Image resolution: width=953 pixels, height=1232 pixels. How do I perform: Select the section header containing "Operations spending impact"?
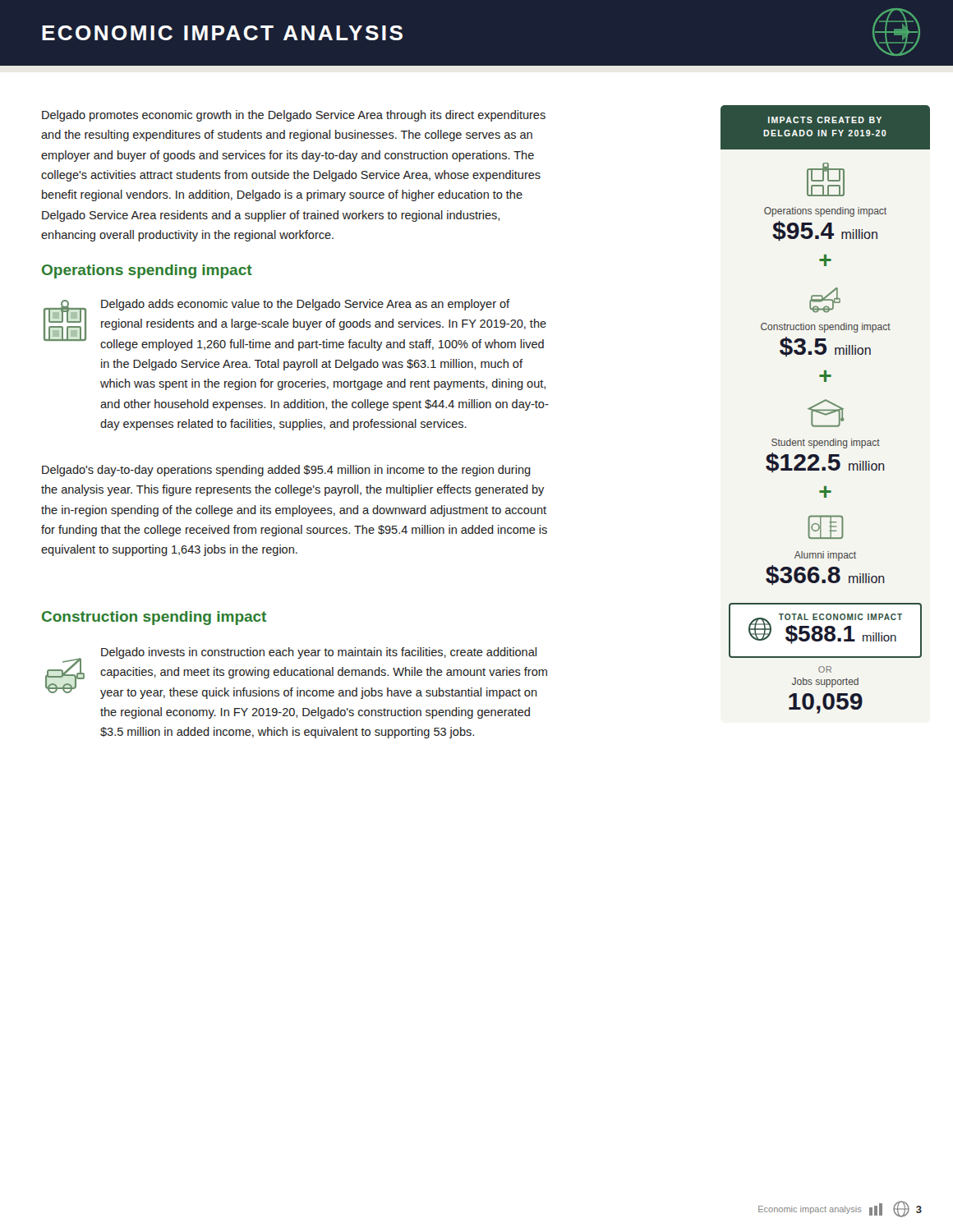pyautogui.click(x=146, y=270)
